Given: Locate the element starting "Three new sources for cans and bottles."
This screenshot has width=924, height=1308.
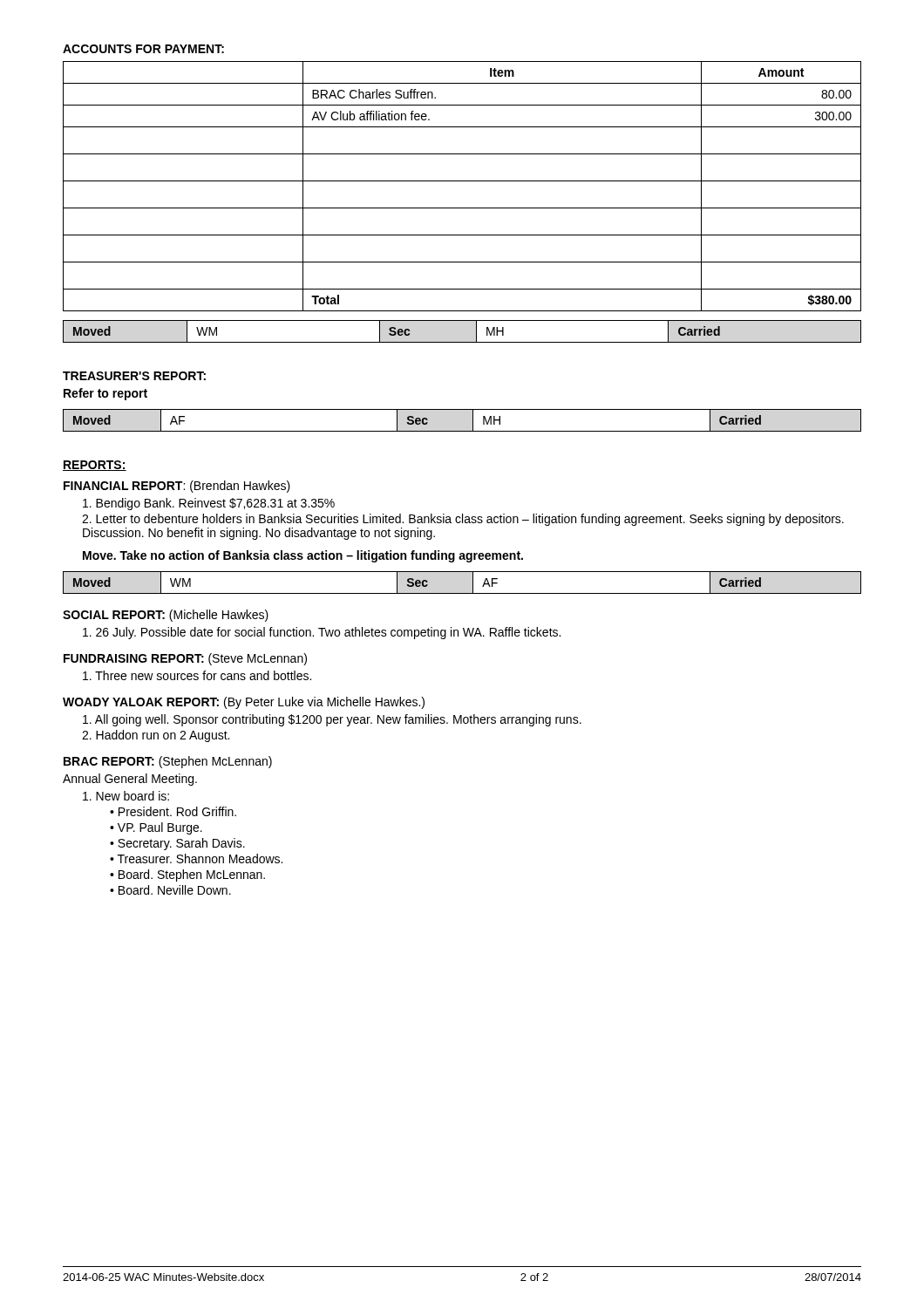Looking at the screenshot, I should coord(197,676).
